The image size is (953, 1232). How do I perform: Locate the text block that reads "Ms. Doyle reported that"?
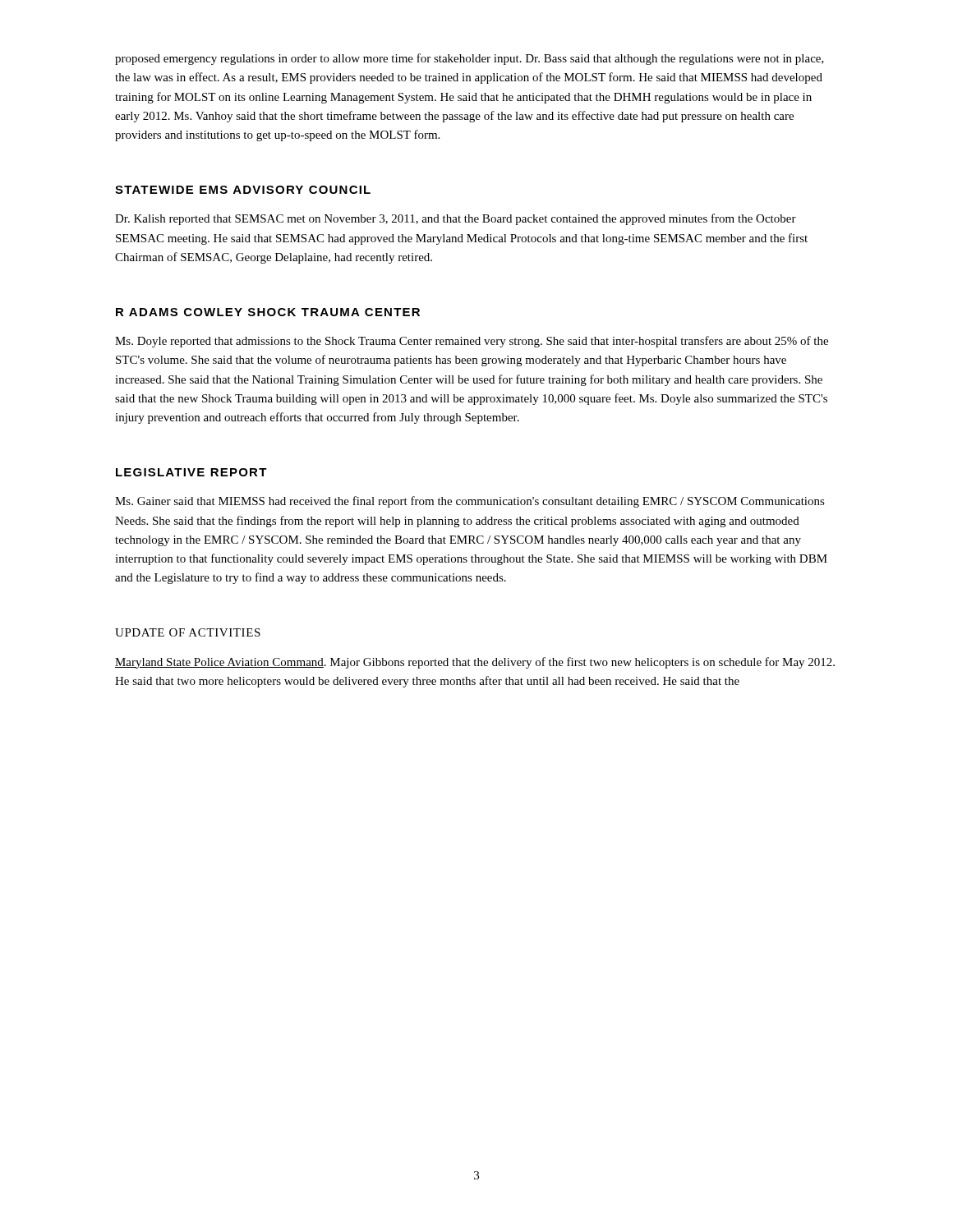pyautogui.click(x=472, y=379)
